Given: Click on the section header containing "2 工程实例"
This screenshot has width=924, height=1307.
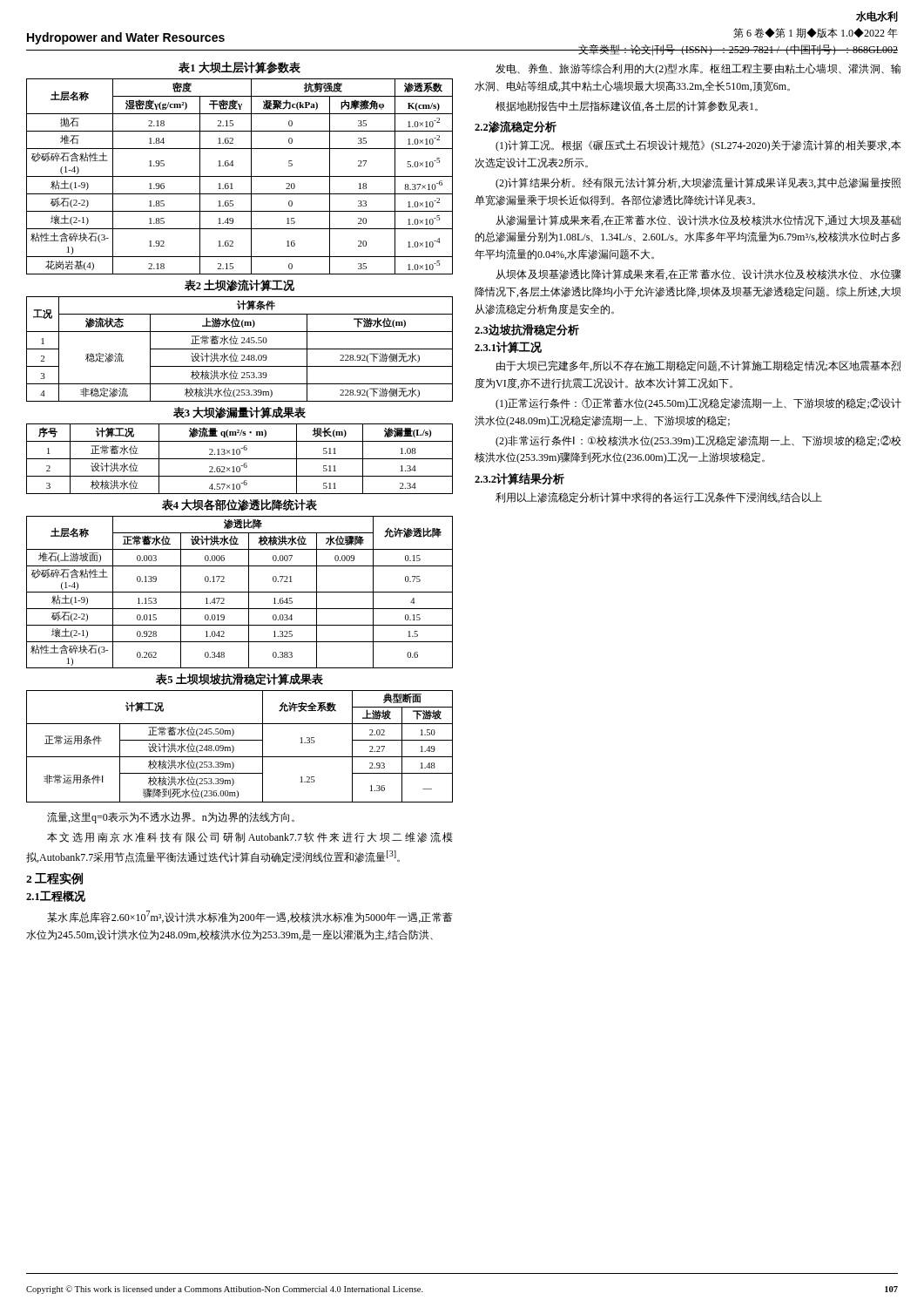Looking at the screenshot, I should pos(55,879).
